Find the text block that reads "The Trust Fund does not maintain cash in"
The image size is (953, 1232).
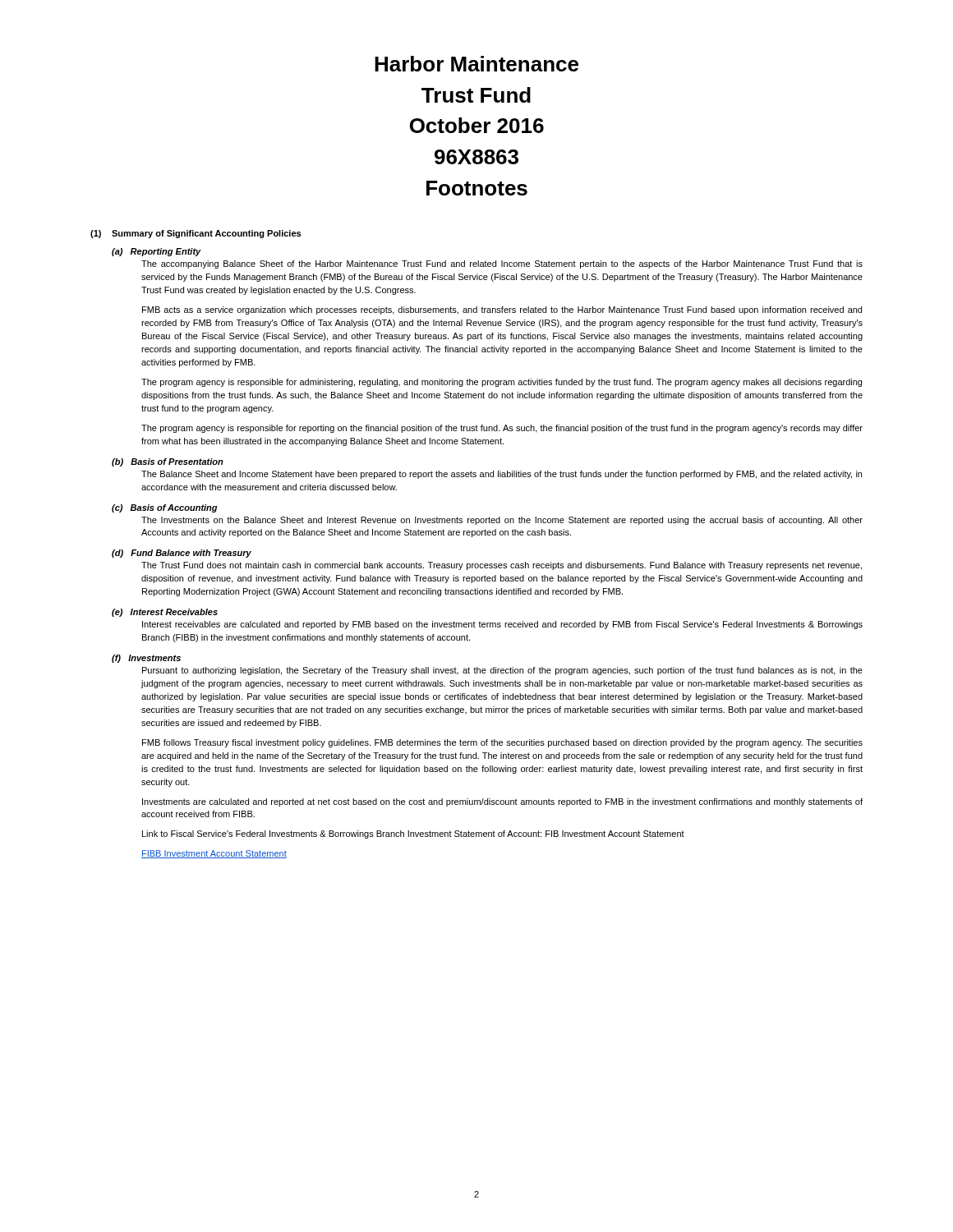click(x=502, y=578)
